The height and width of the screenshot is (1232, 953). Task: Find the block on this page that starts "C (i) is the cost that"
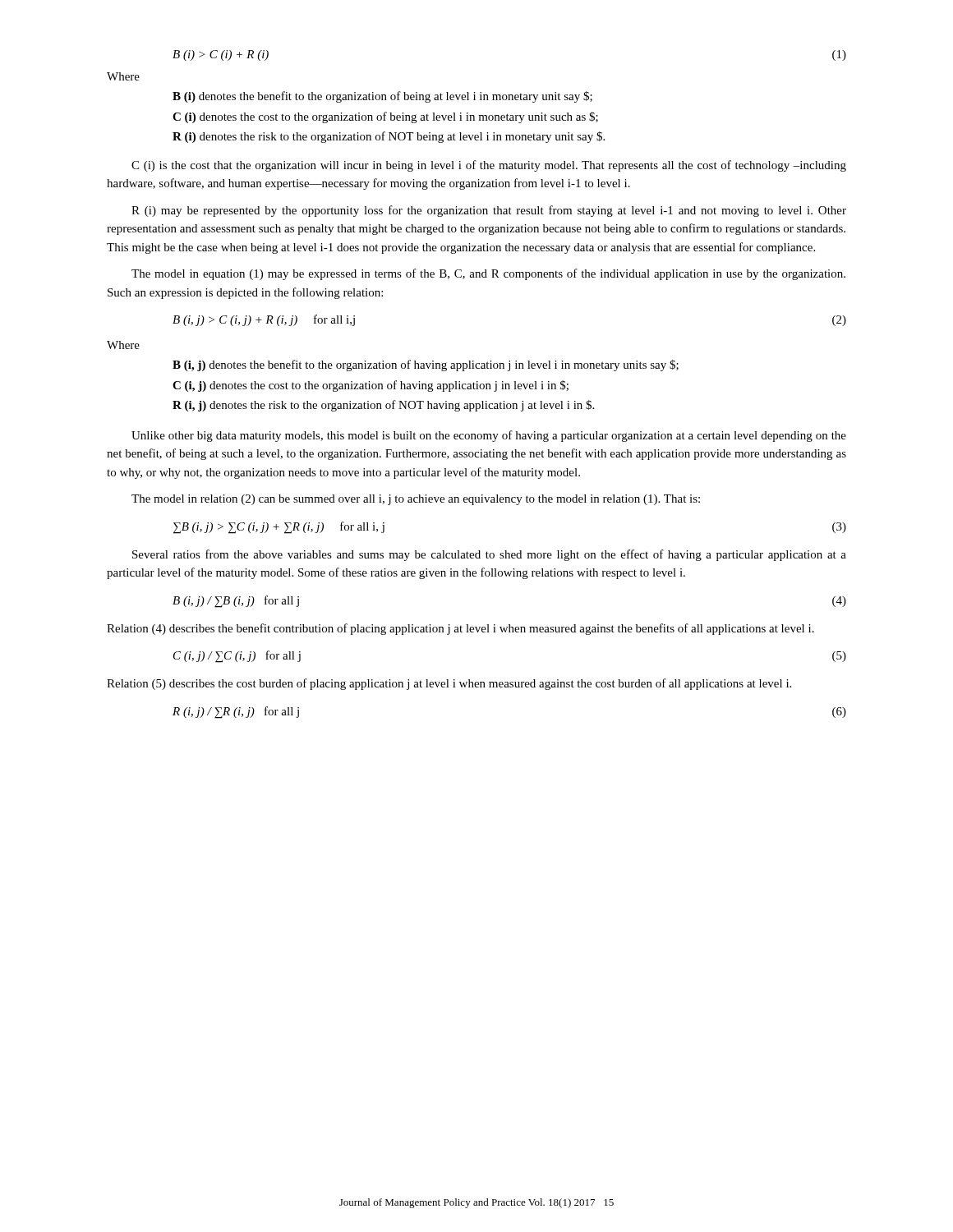click(476, 174)
